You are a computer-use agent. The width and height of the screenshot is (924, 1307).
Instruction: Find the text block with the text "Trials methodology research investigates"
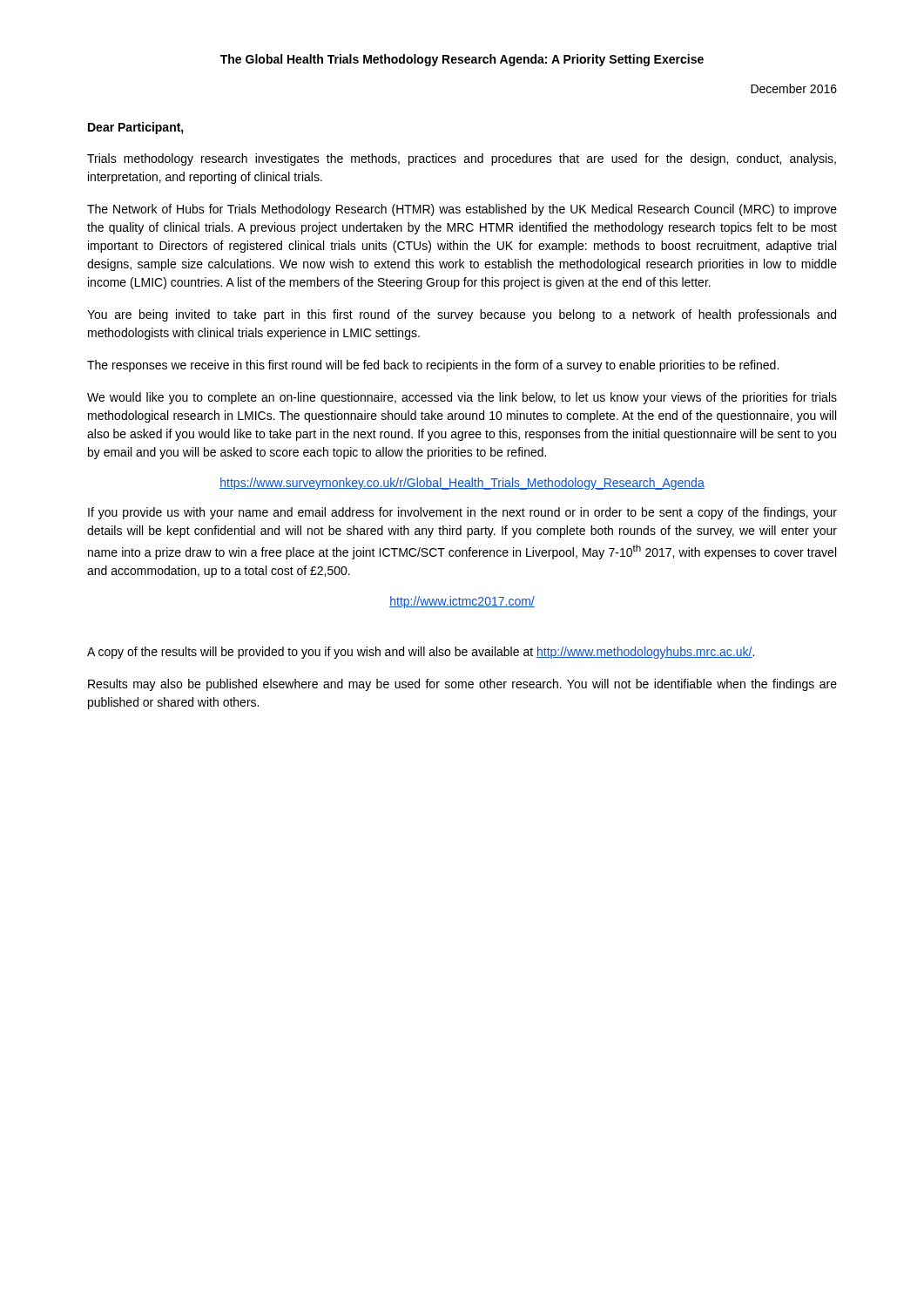coord(462,168)
